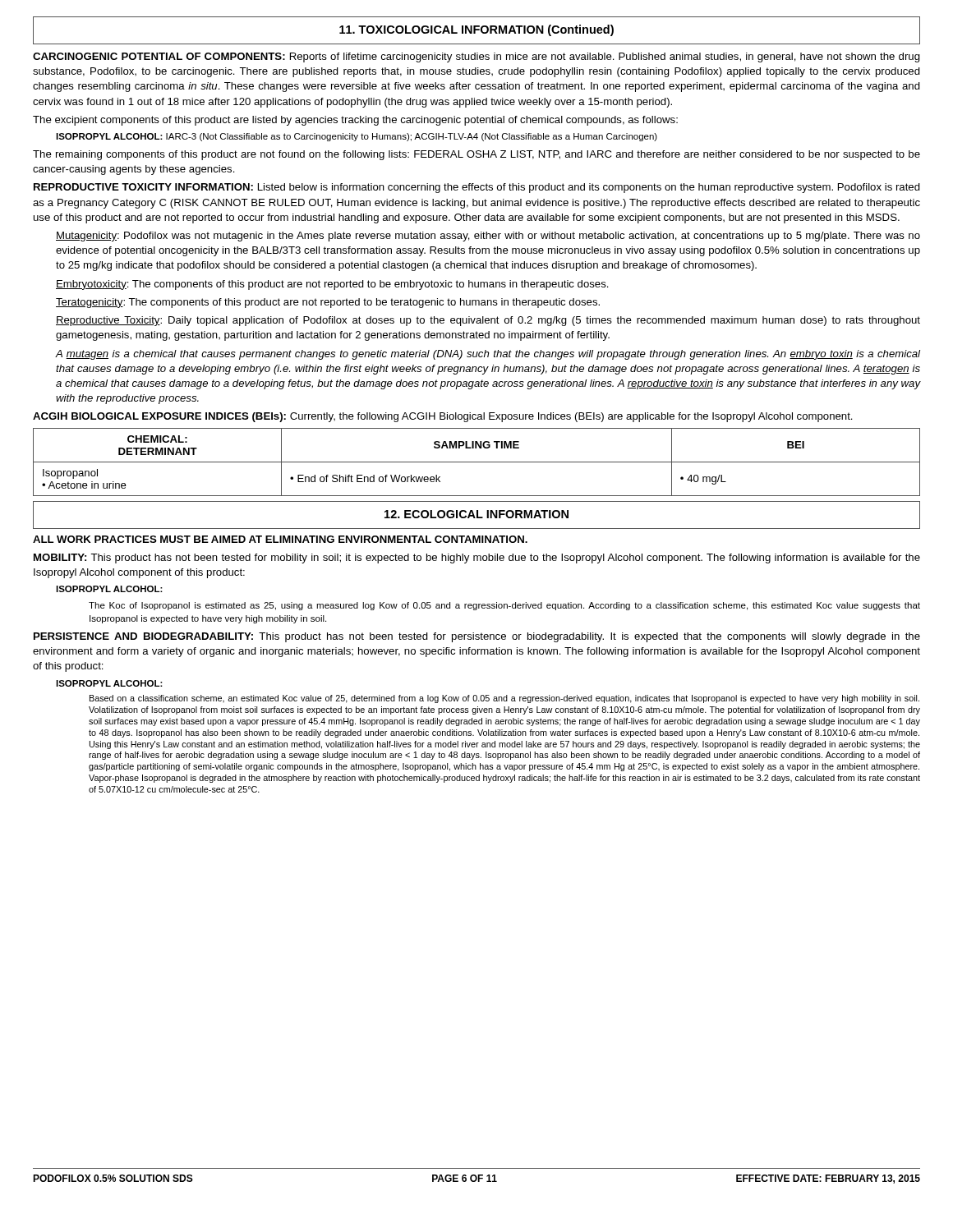Screen dimensions: 1232x953
Task: Select the table that reads "• End of"
Action: coord(476,462)
